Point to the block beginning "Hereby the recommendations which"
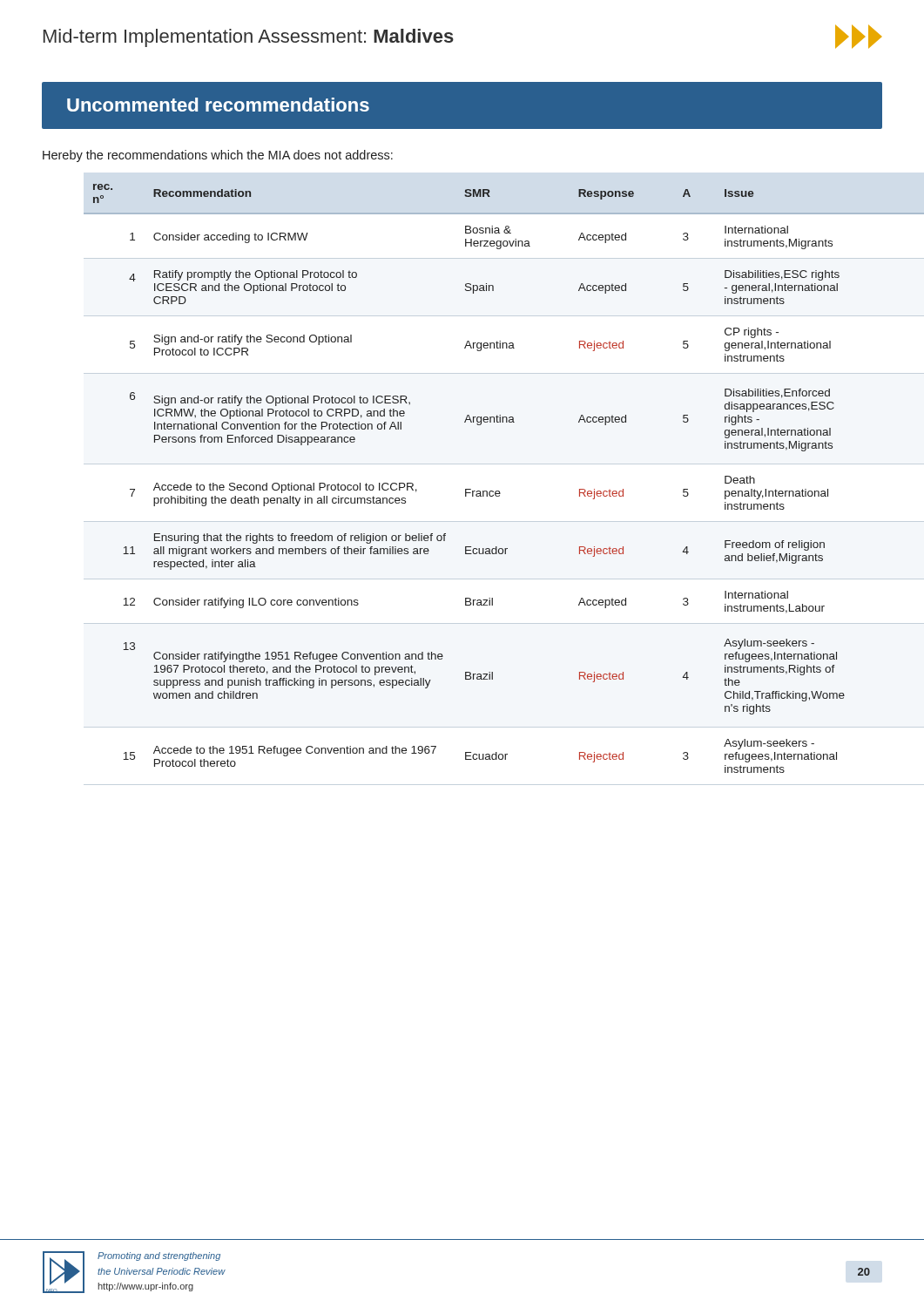This screenshot has width=924, height=1307. (x=218, y=155)
